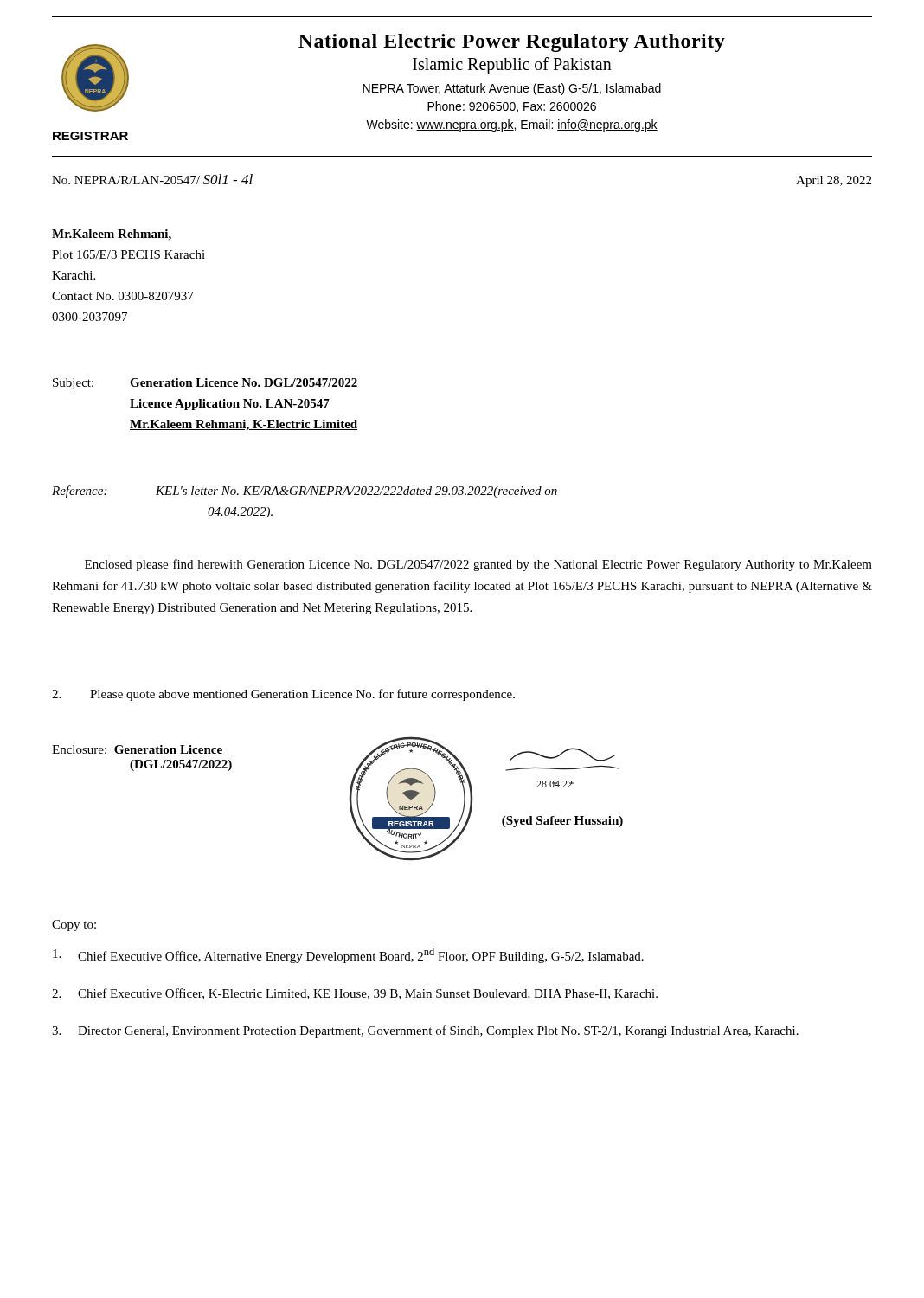Click the passage that begins "Reference: KEL's letter No. KE/RA&GR/NEPRA/2022/222dated 29.03.2022(received"

(x=462, y=501)
